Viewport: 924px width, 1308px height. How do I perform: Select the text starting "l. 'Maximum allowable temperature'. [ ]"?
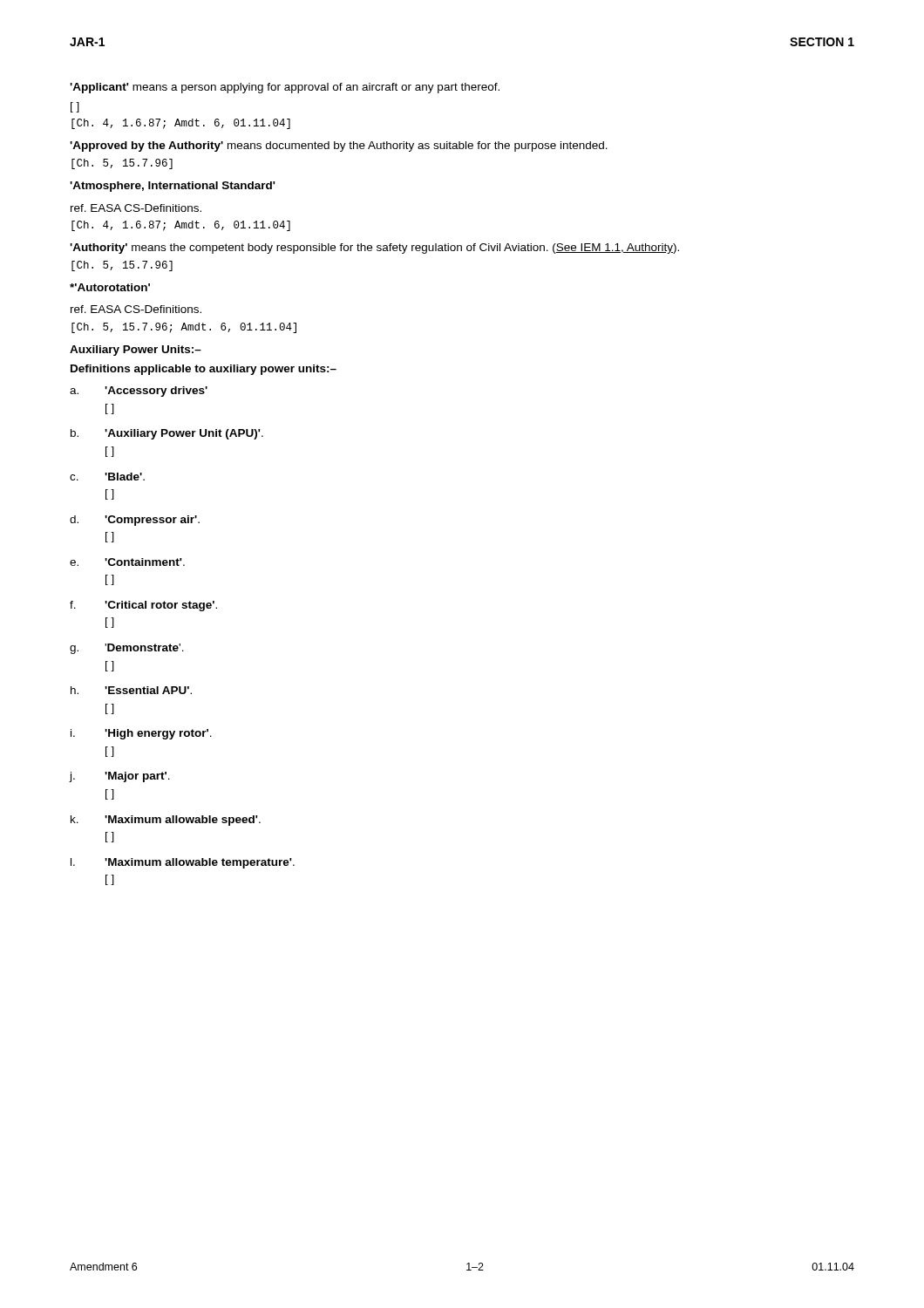tap(183, 863)
